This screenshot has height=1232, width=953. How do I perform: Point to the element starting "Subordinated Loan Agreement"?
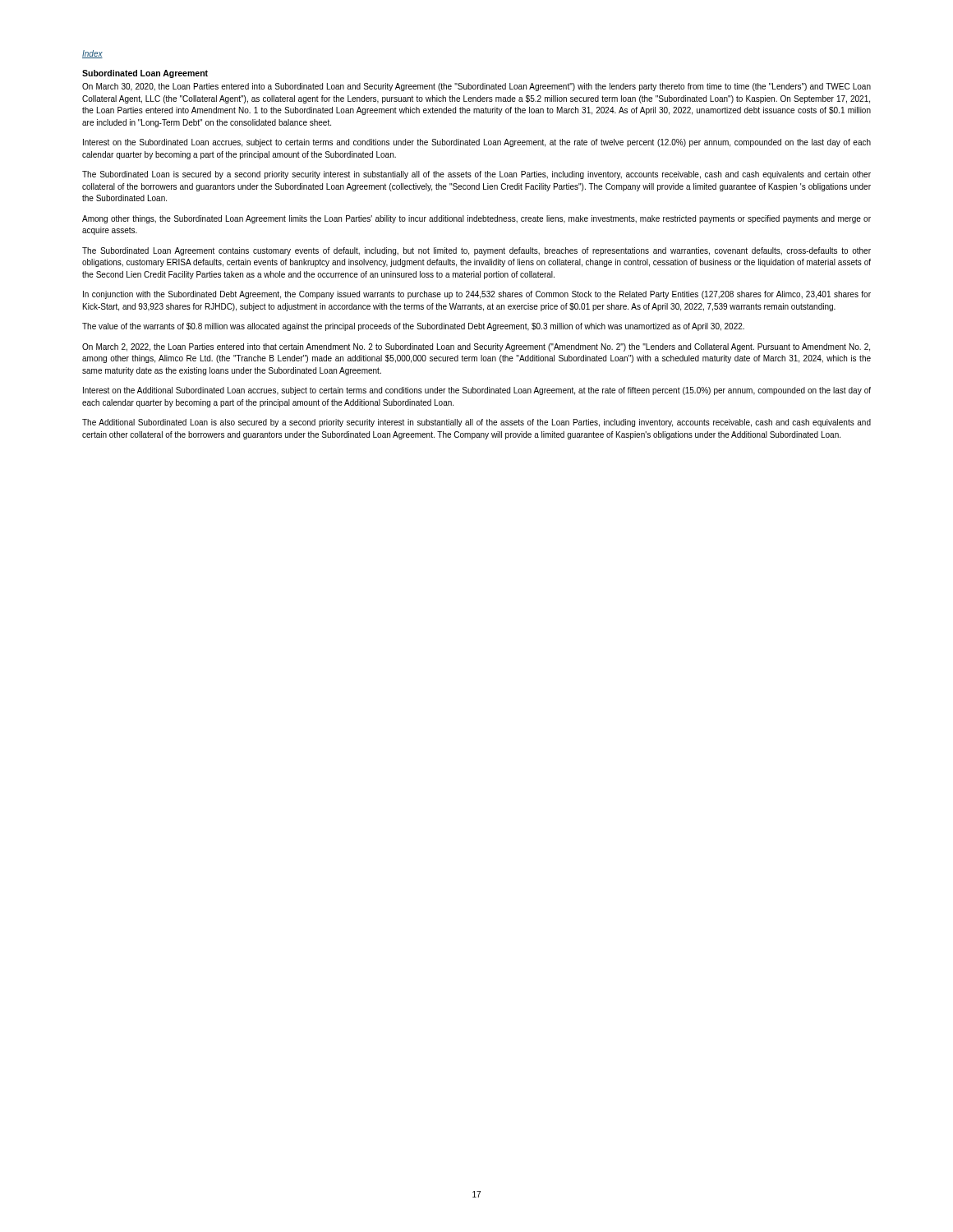coord(145,73)
